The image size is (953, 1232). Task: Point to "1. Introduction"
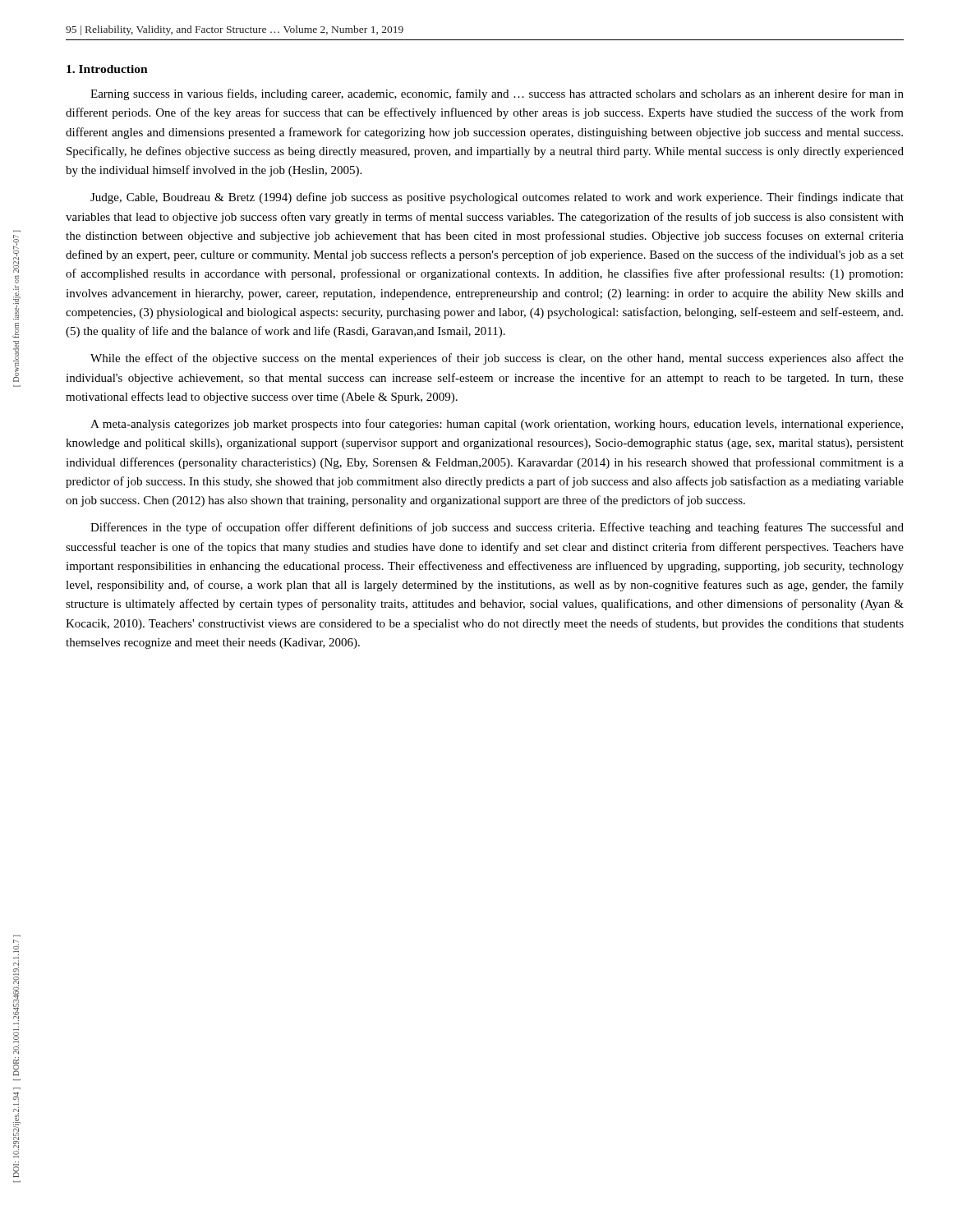[x=107, y=69]
